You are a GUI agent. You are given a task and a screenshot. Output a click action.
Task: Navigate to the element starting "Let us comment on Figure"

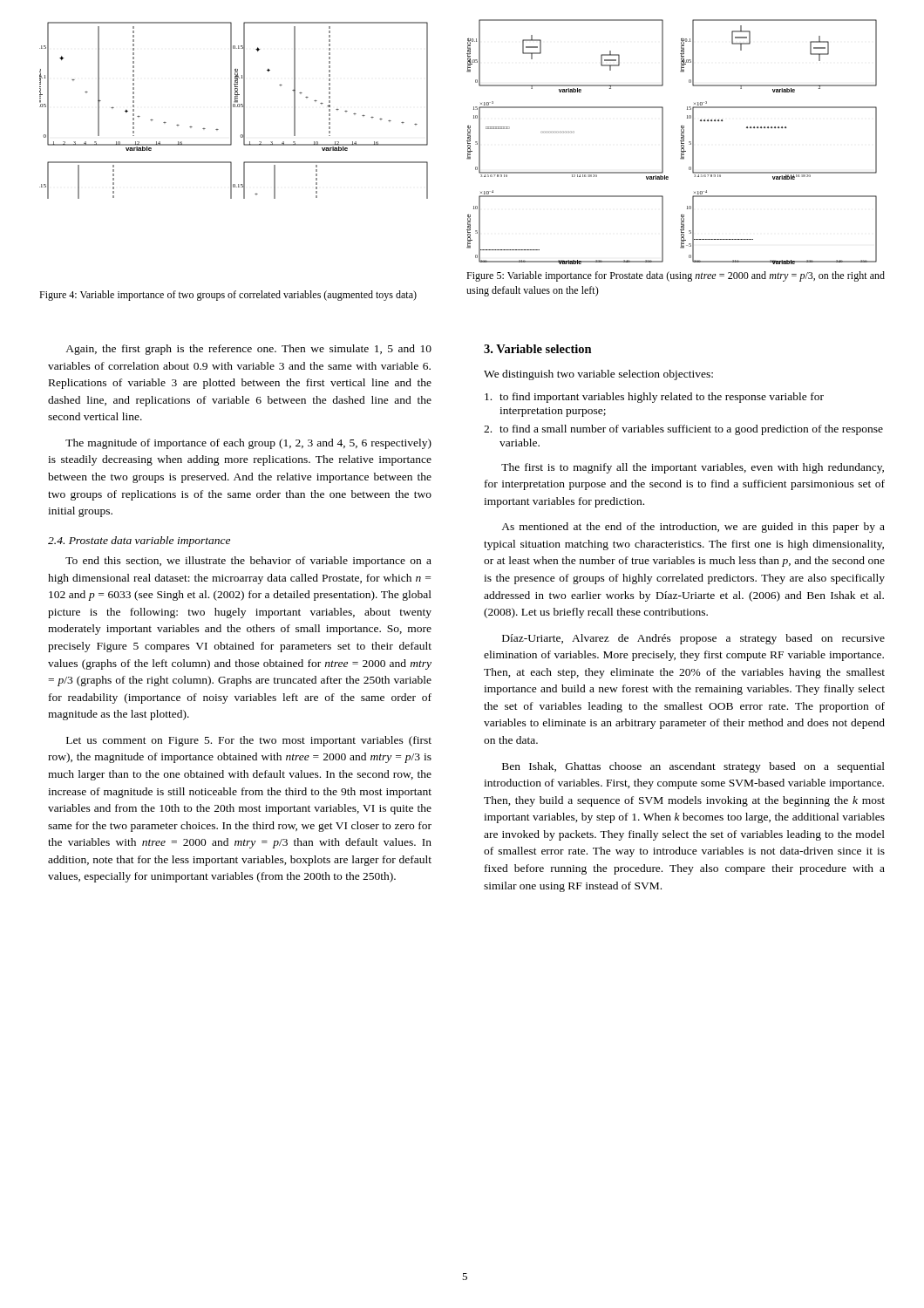240,808
